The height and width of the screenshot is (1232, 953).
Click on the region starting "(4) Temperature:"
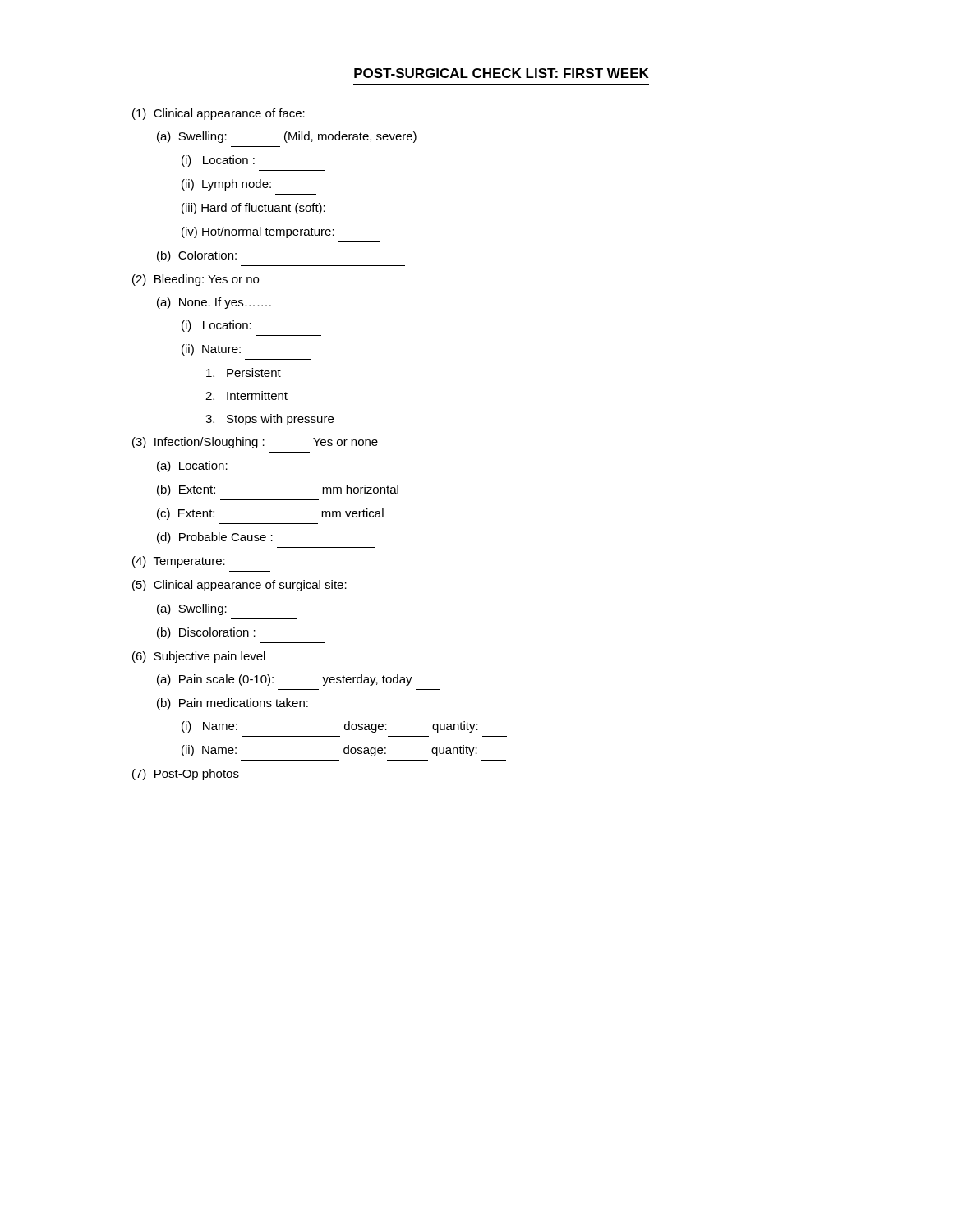pyautogui.click(x=201, y=561)
